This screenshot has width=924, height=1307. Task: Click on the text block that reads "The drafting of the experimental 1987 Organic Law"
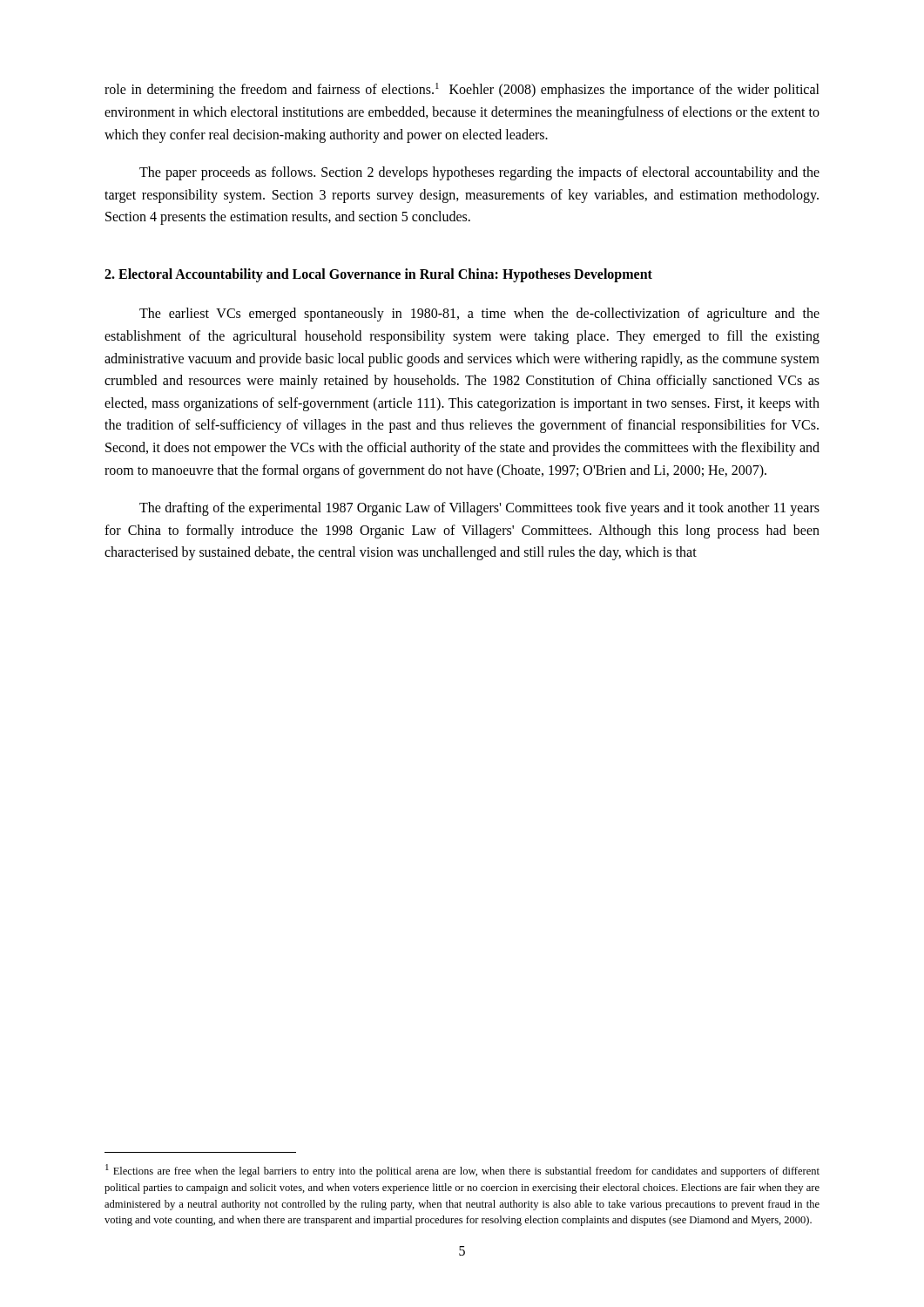pos(462,530)
